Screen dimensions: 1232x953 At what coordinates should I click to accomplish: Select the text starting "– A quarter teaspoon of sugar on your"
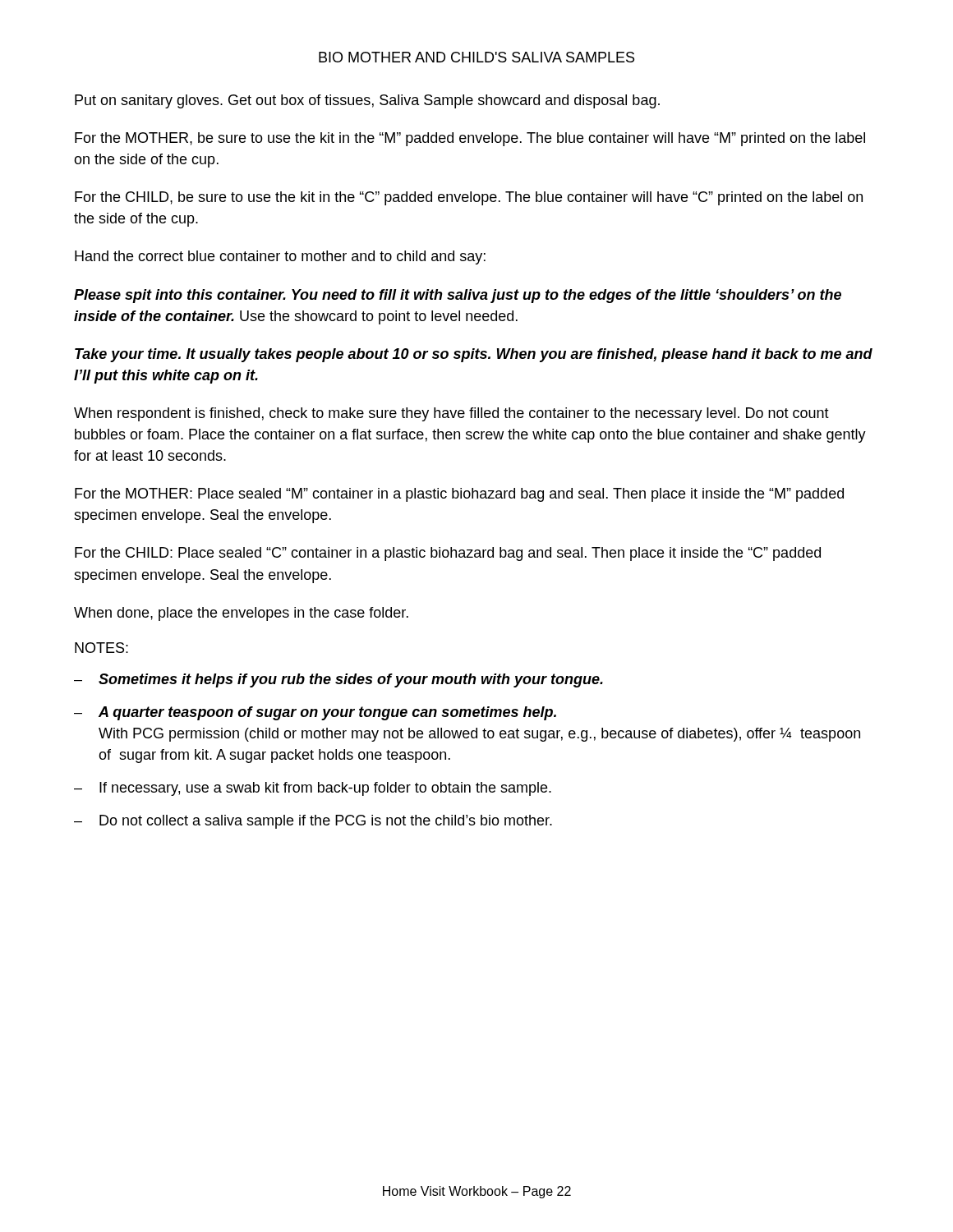(476, 733)
